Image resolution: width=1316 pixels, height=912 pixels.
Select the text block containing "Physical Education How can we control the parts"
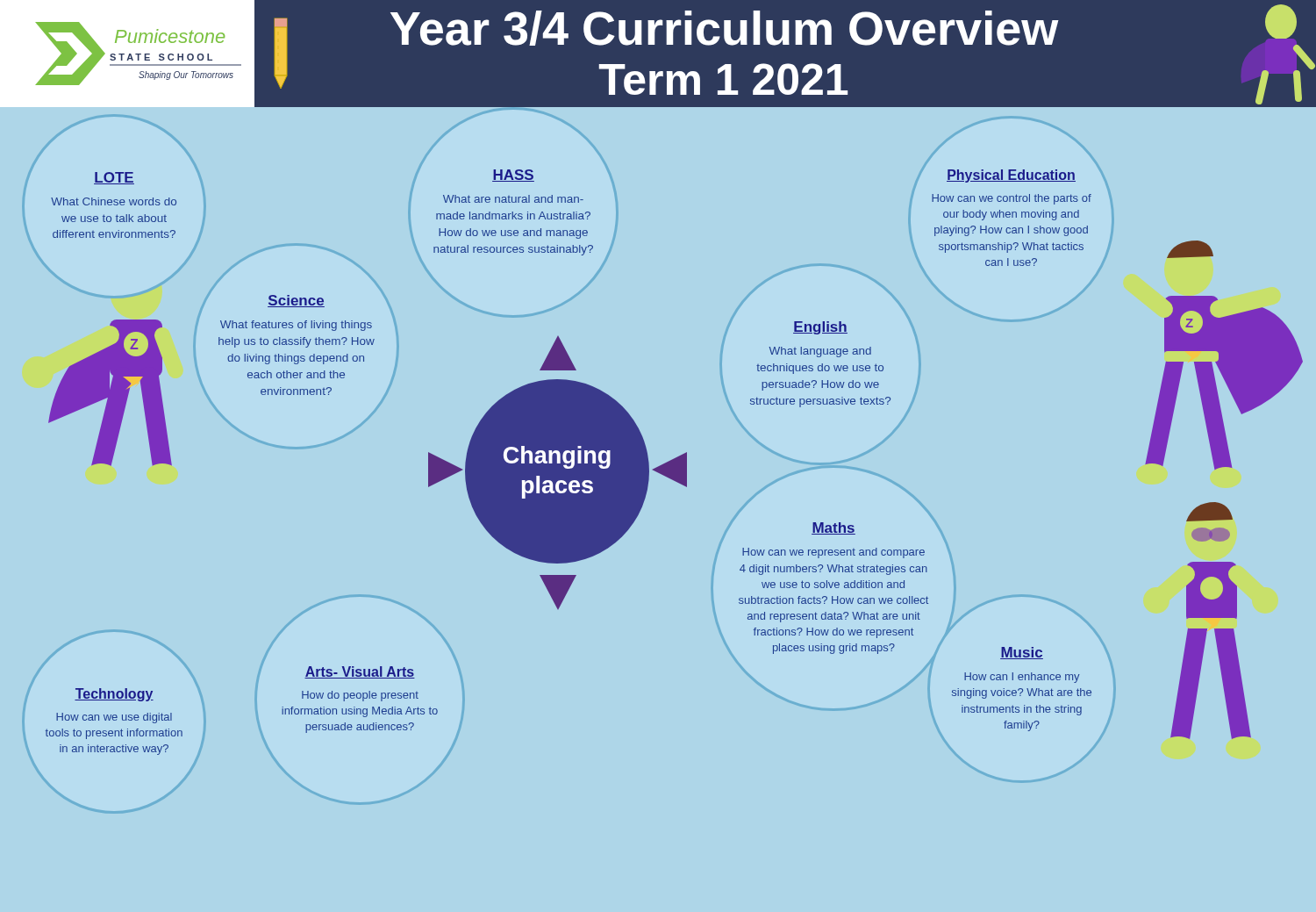1011,219
